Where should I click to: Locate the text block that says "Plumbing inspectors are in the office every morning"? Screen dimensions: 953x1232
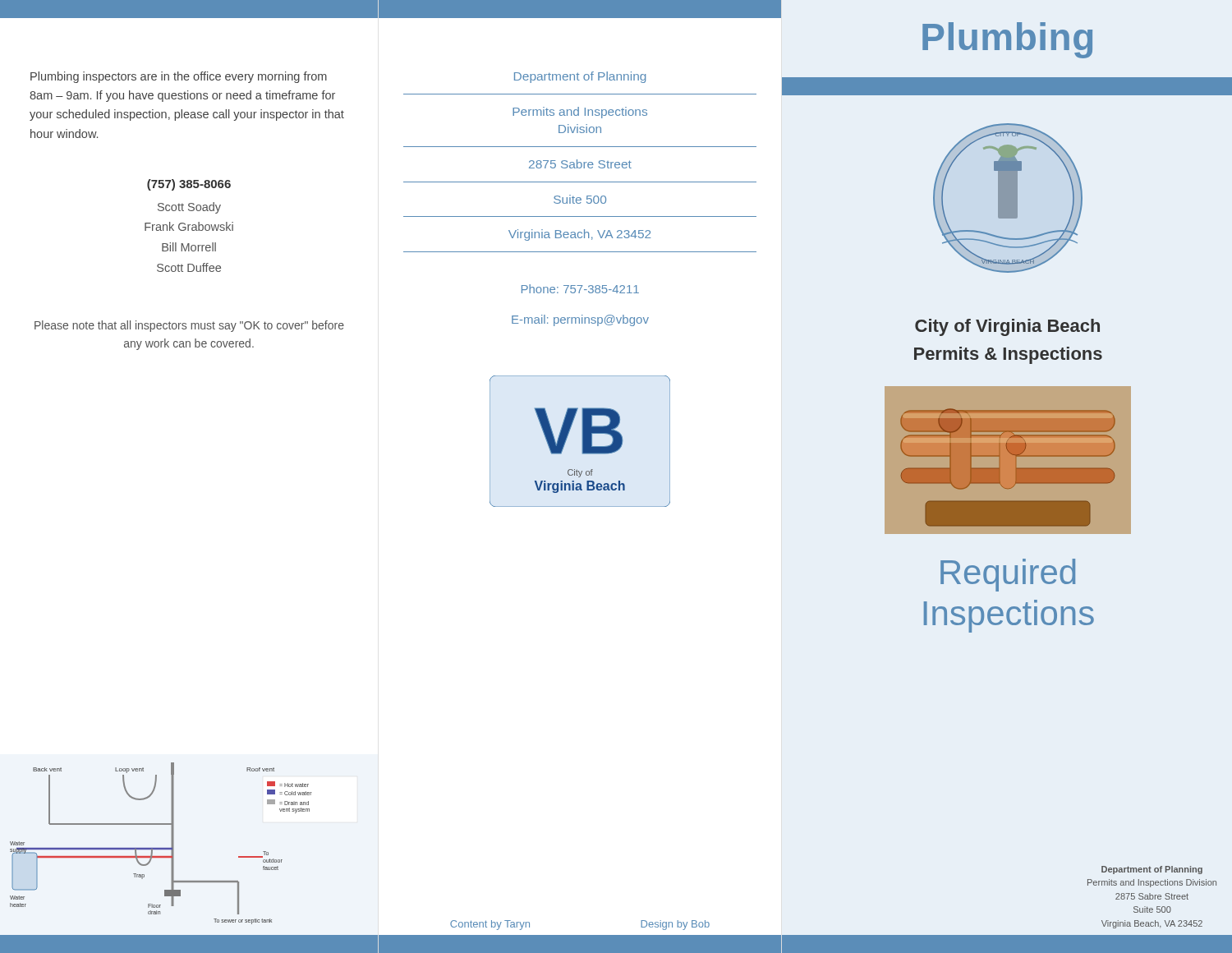pos(187,105)
